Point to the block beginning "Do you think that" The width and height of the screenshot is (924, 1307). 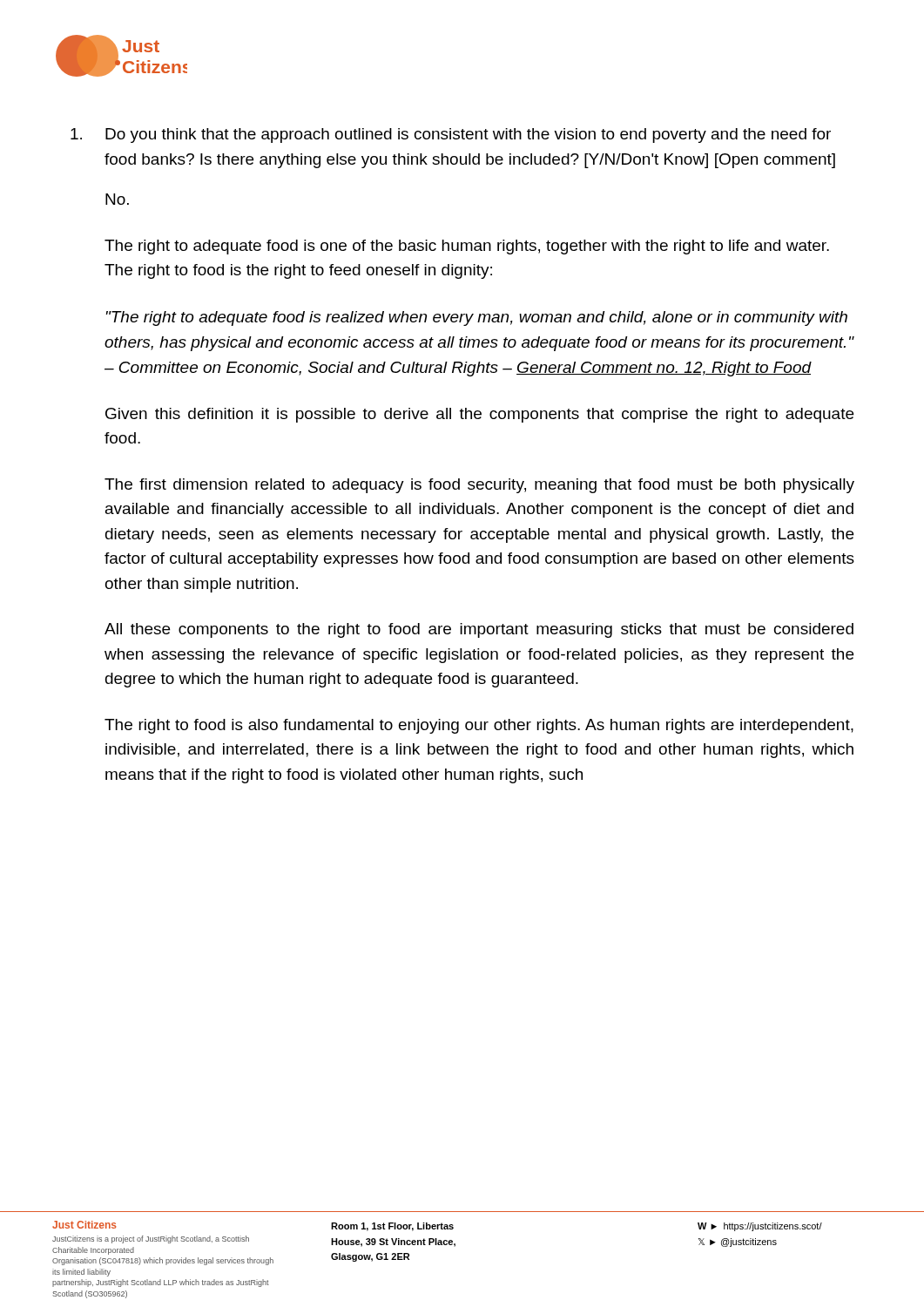[462, 147]
